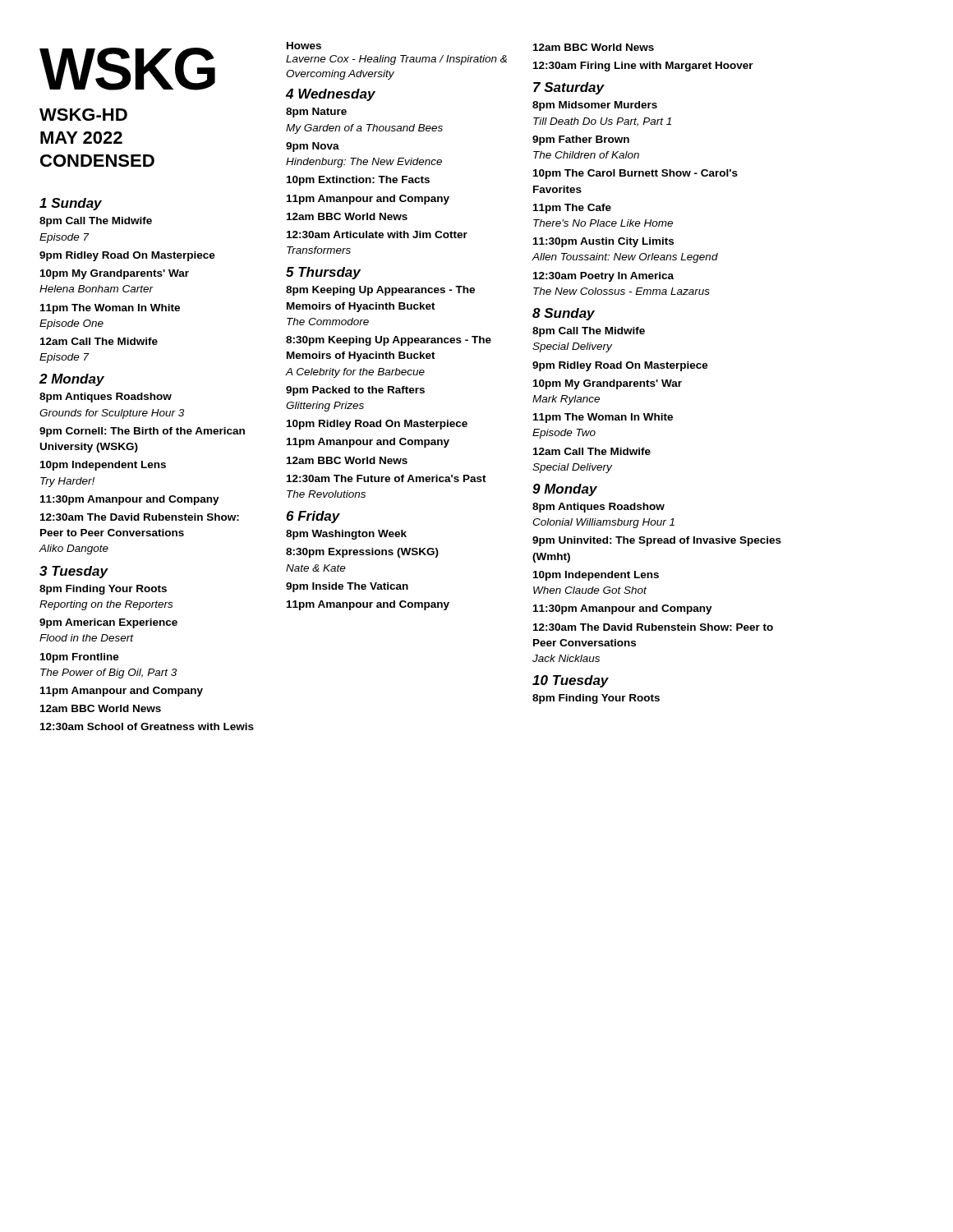Click on the passage starting "WSKG-HDMAY 2022CONDENSED"
Image resolution: width=953 pixels, height=1232 pixels.
(x=97, y=138)
